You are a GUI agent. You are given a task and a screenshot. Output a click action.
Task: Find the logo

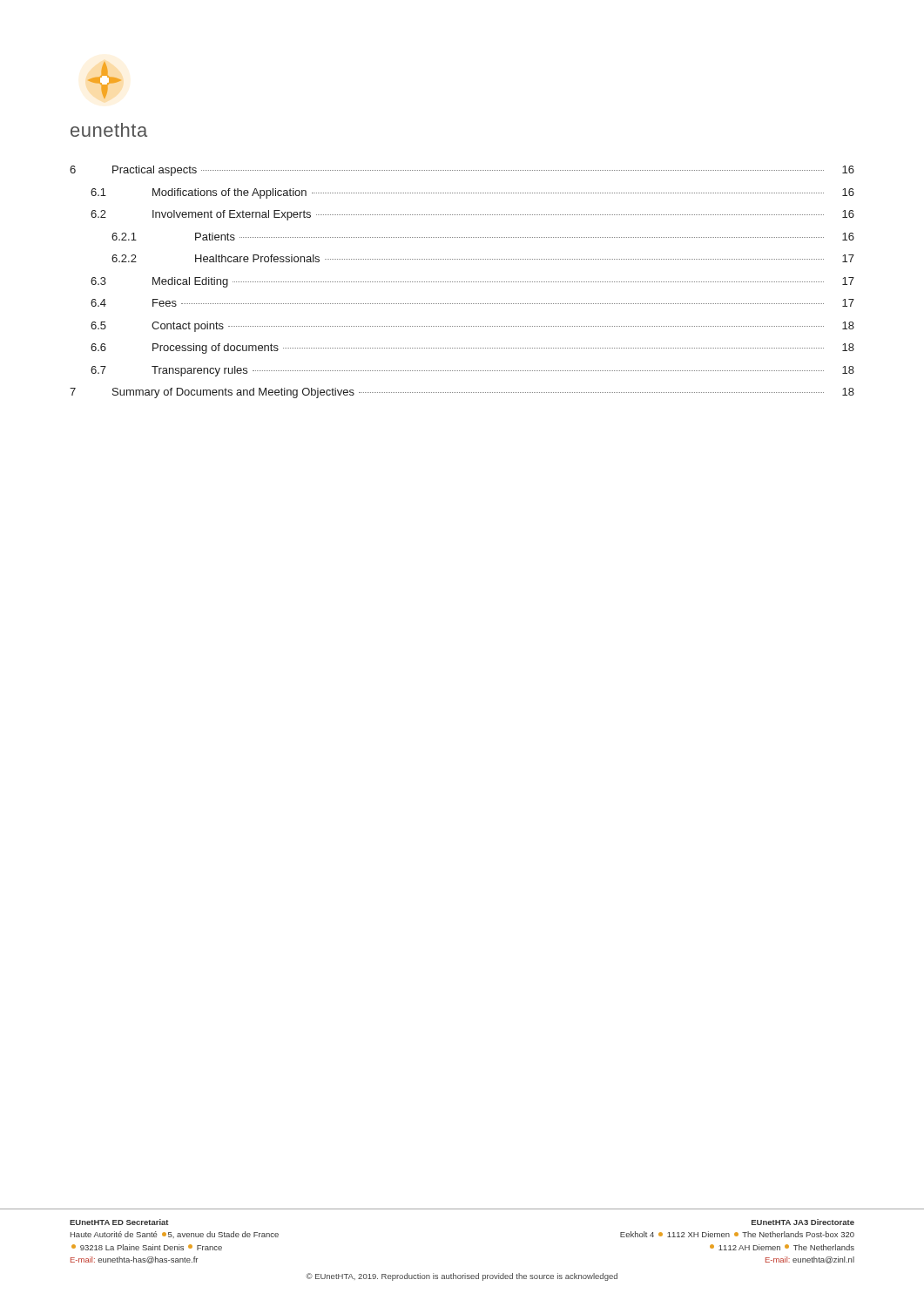coord(462,97)
